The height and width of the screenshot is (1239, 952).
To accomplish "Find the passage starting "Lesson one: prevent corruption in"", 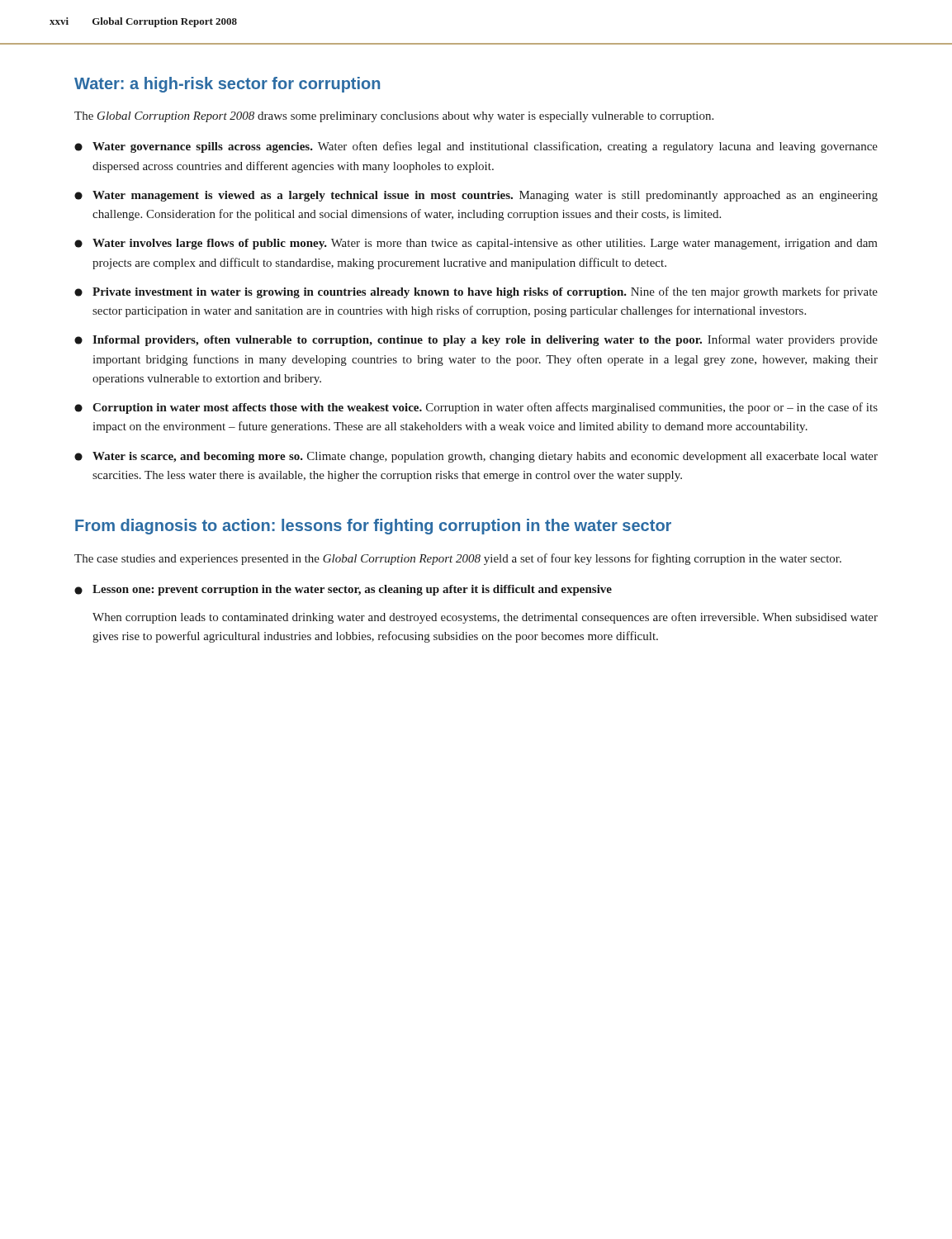I will pyautogui.click(x=476, y=590).
